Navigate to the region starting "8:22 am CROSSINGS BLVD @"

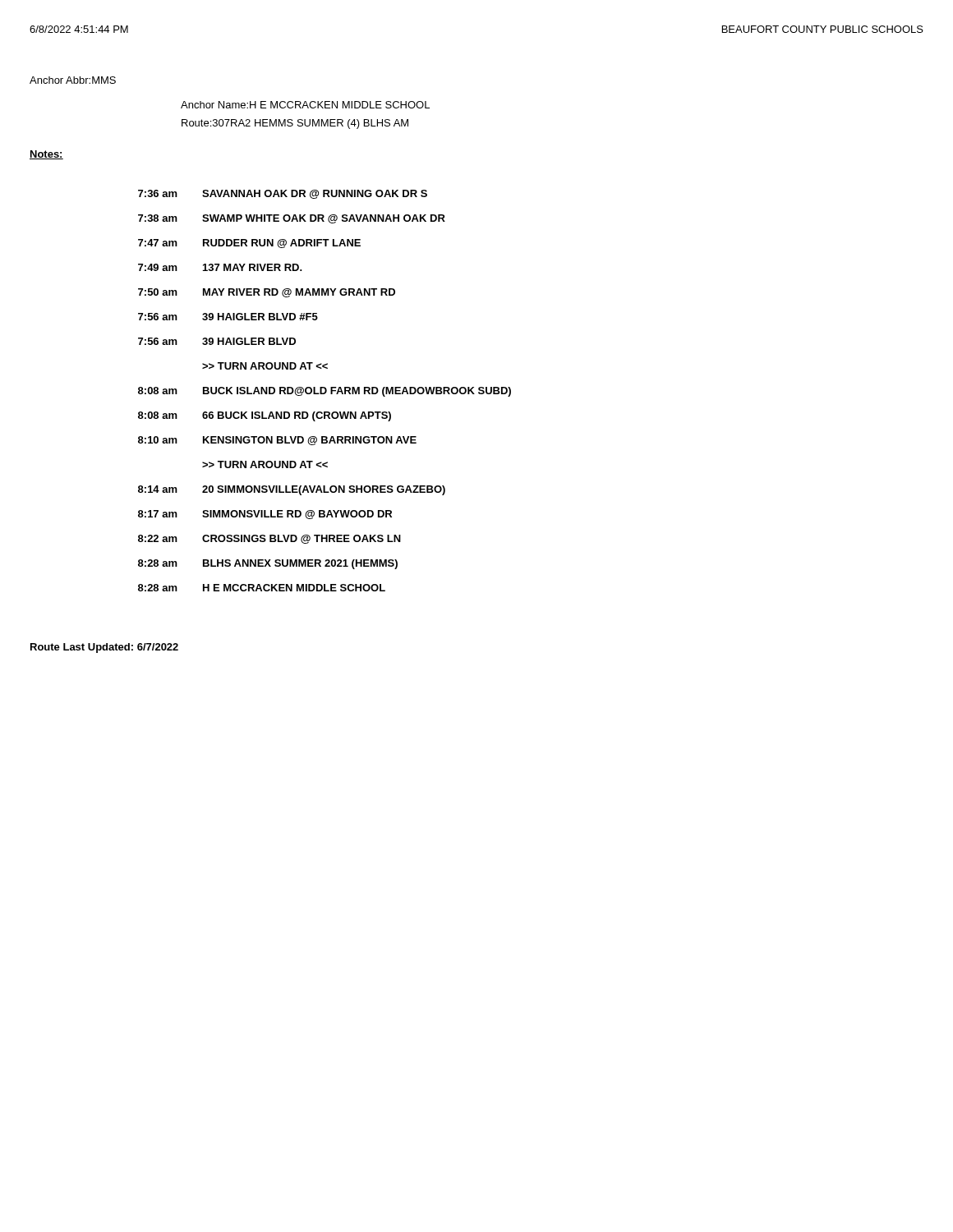[x=215, y=538]
